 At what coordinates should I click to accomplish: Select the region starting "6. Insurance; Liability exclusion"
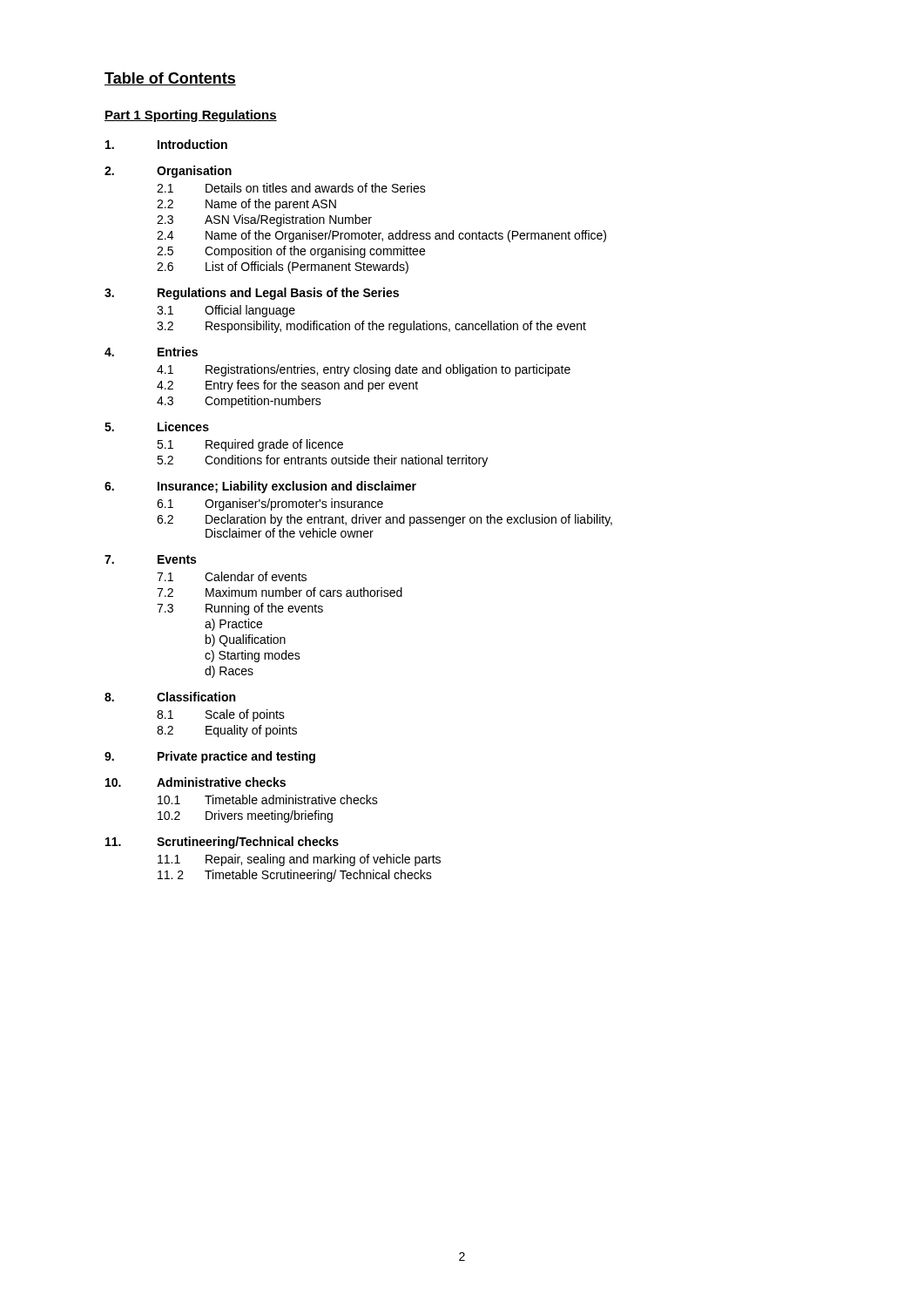(462, 510)
